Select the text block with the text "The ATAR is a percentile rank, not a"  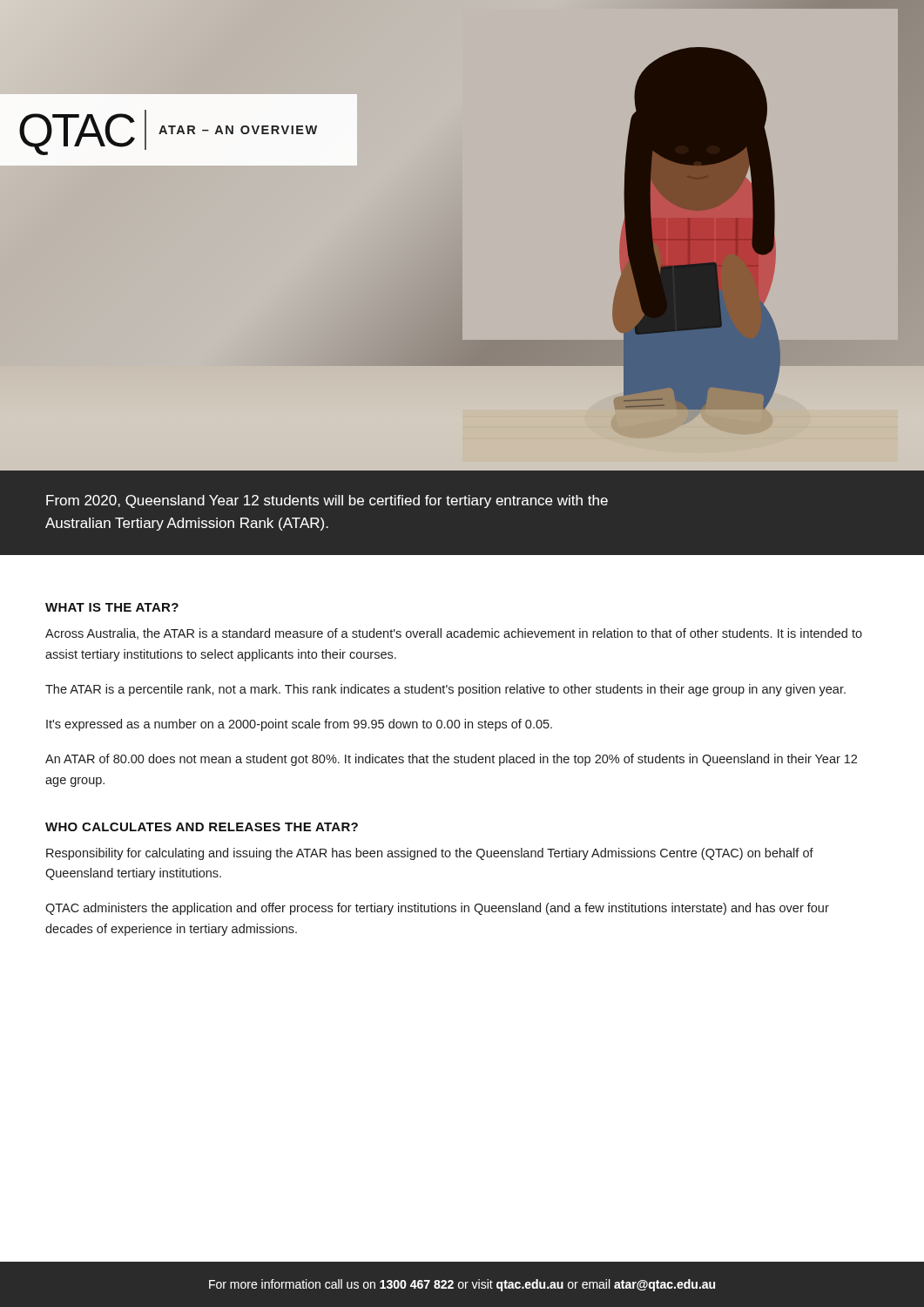[462, 690]
